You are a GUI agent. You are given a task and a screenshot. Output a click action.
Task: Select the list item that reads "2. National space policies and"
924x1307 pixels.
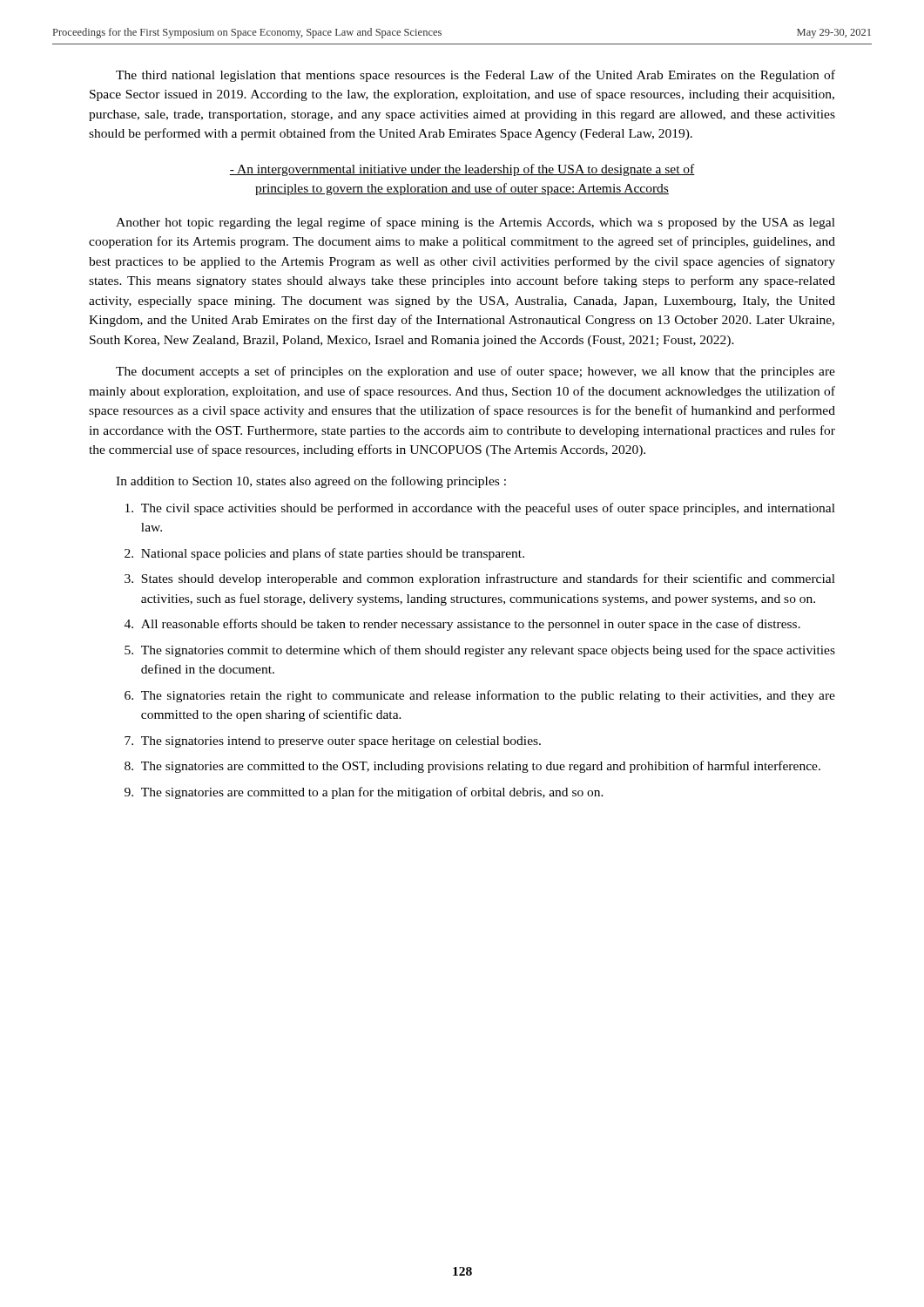[x=470, y=553]
